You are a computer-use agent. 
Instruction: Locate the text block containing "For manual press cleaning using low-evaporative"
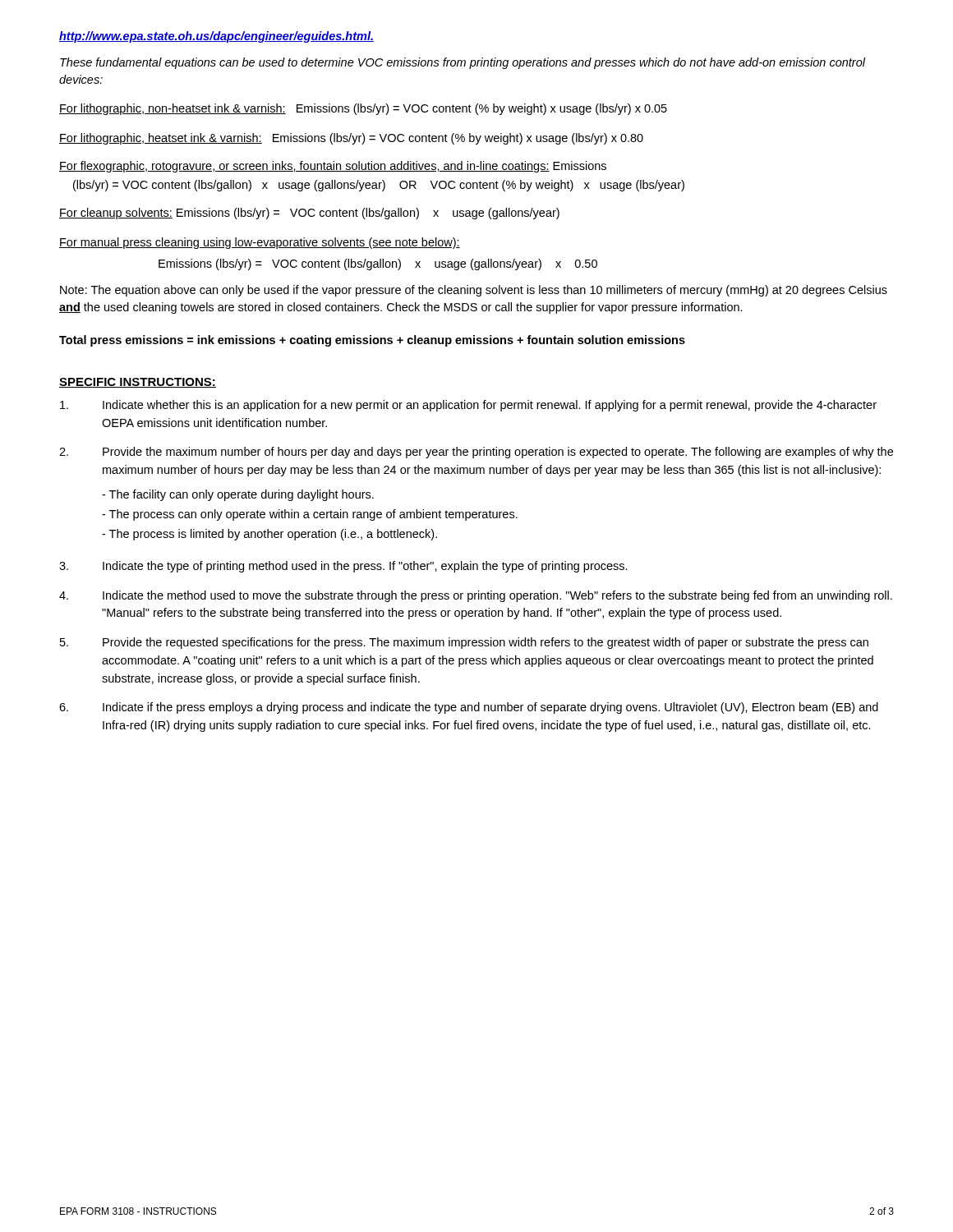(x=259, y=242)
